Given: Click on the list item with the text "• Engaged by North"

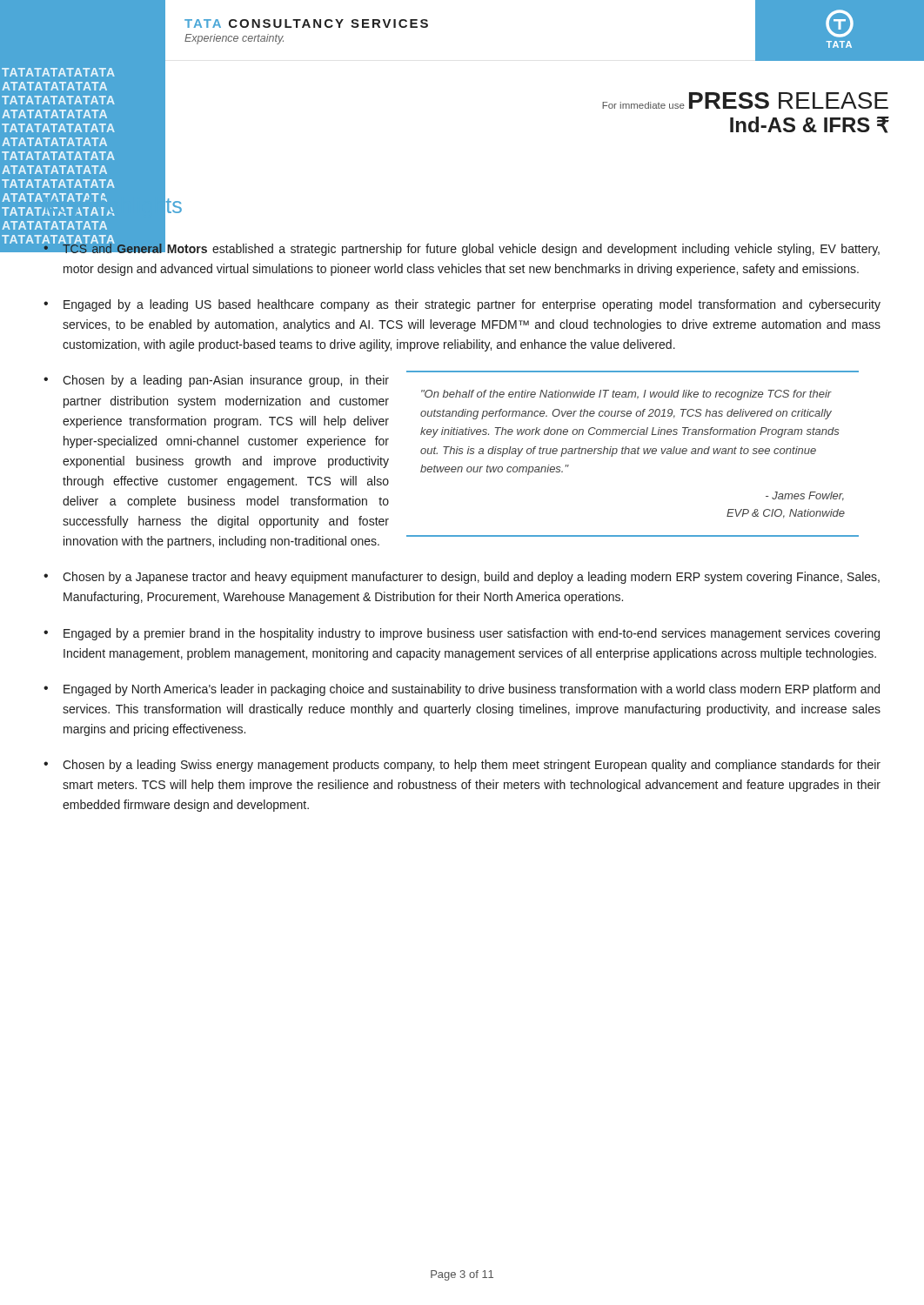Looking at the screenshot, I should (x=462, y=709).
